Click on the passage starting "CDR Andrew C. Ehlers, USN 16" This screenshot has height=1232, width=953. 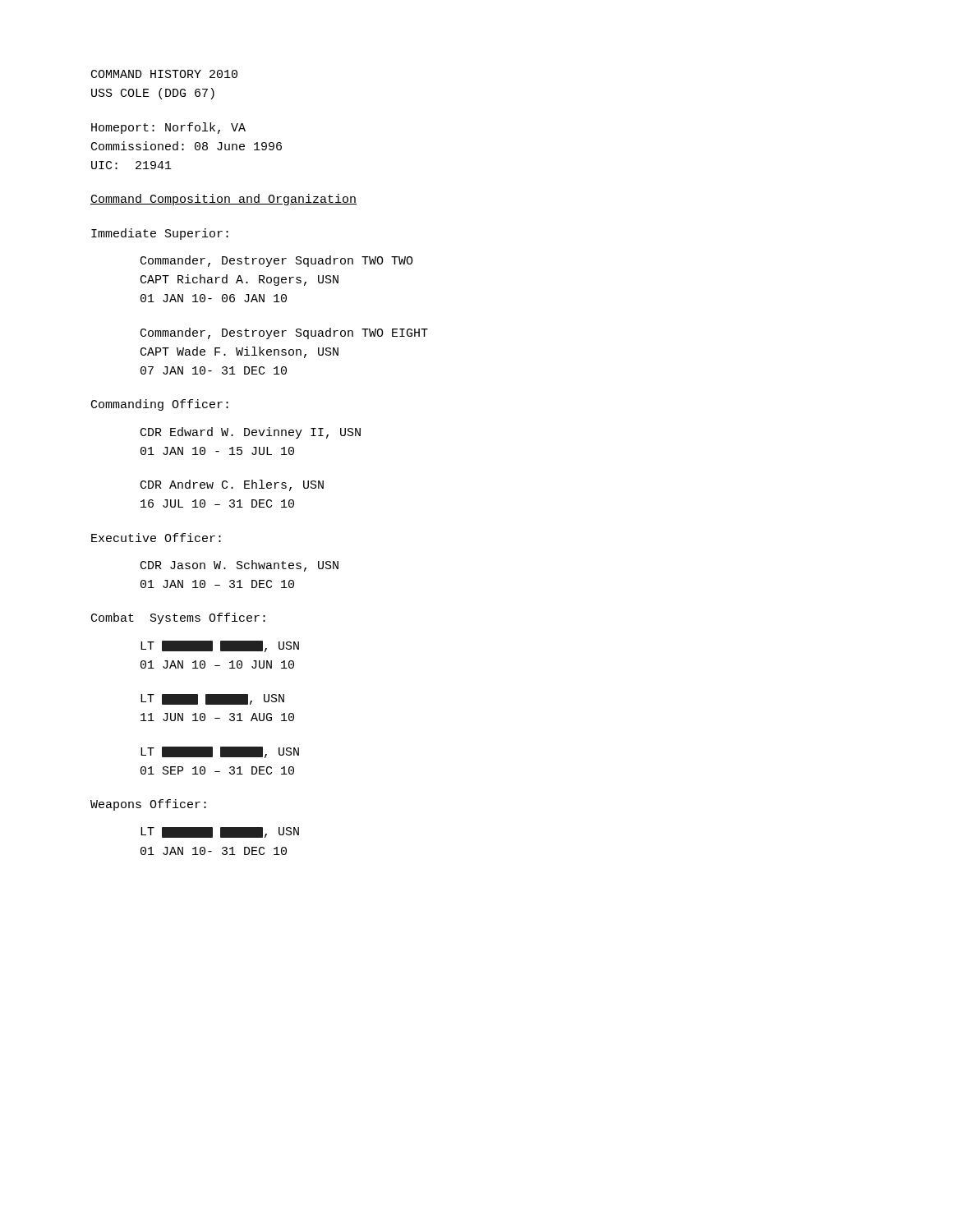(x=232, y=485)
